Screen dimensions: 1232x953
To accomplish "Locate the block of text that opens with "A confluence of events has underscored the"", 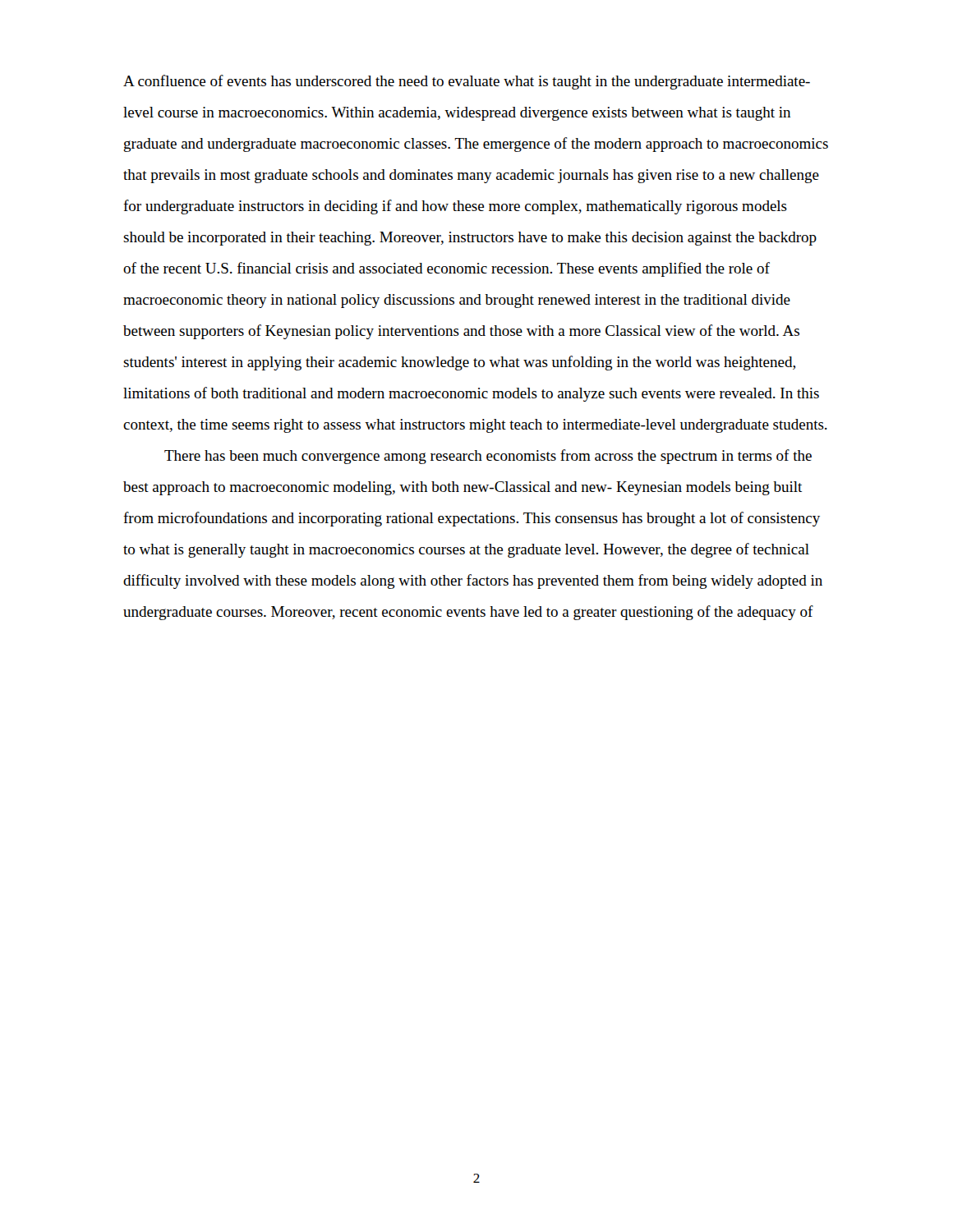I will click(x=476, y=347).
